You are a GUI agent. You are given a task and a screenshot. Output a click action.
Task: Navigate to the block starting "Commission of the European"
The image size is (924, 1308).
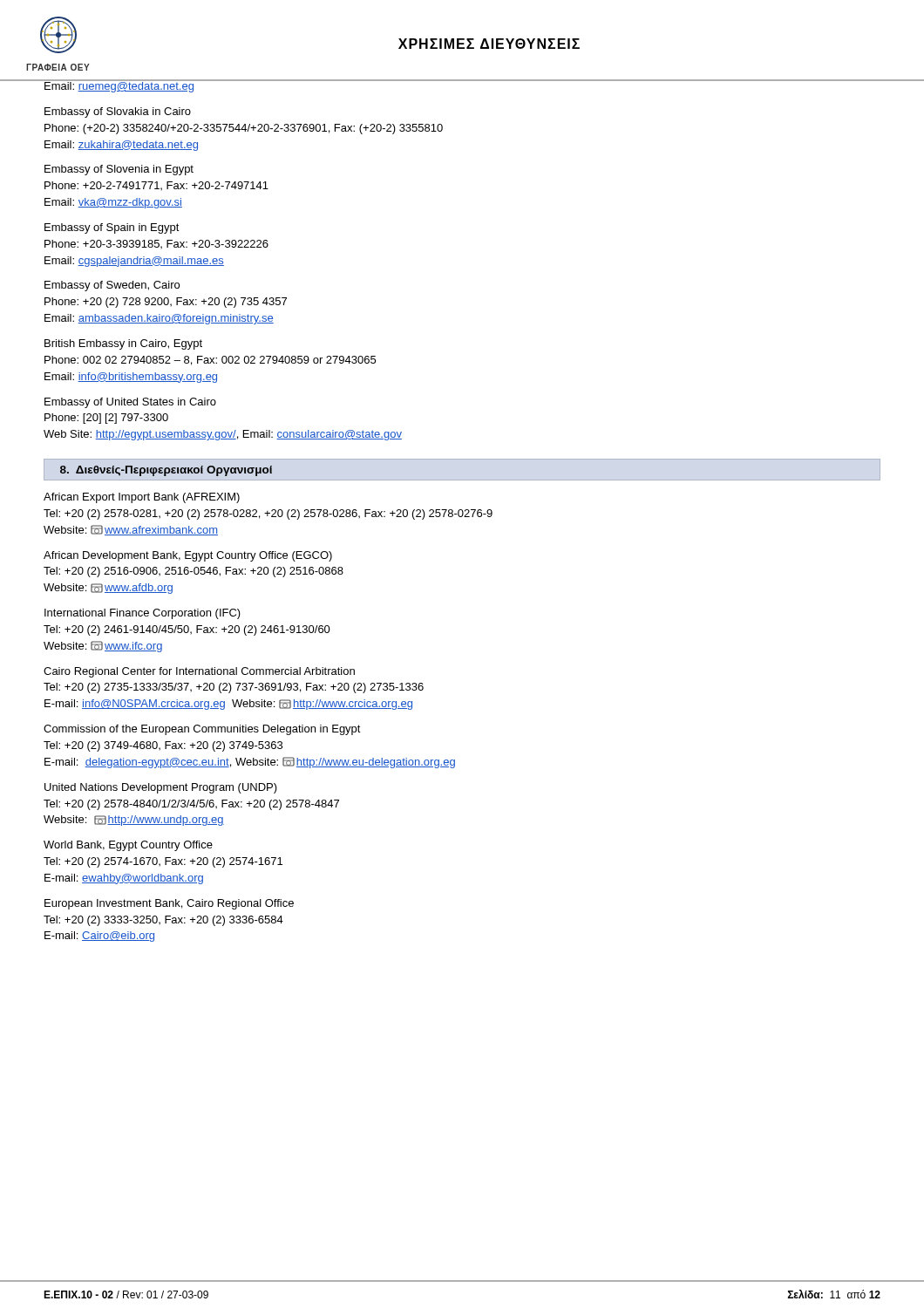[x=250, y=745]
